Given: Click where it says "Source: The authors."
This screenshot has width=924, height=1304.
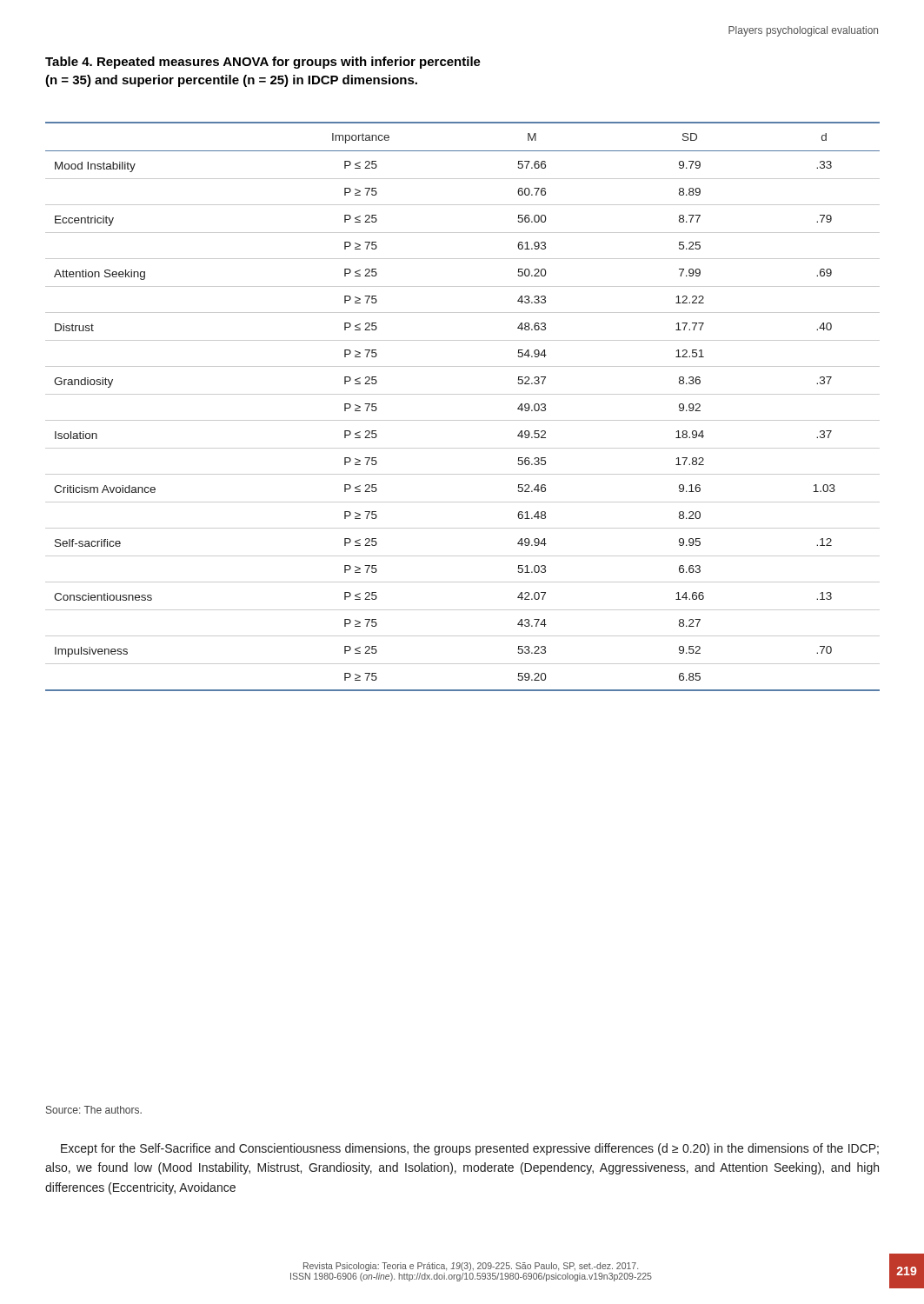Looking at the screenshot, I should pos(94,1110).
